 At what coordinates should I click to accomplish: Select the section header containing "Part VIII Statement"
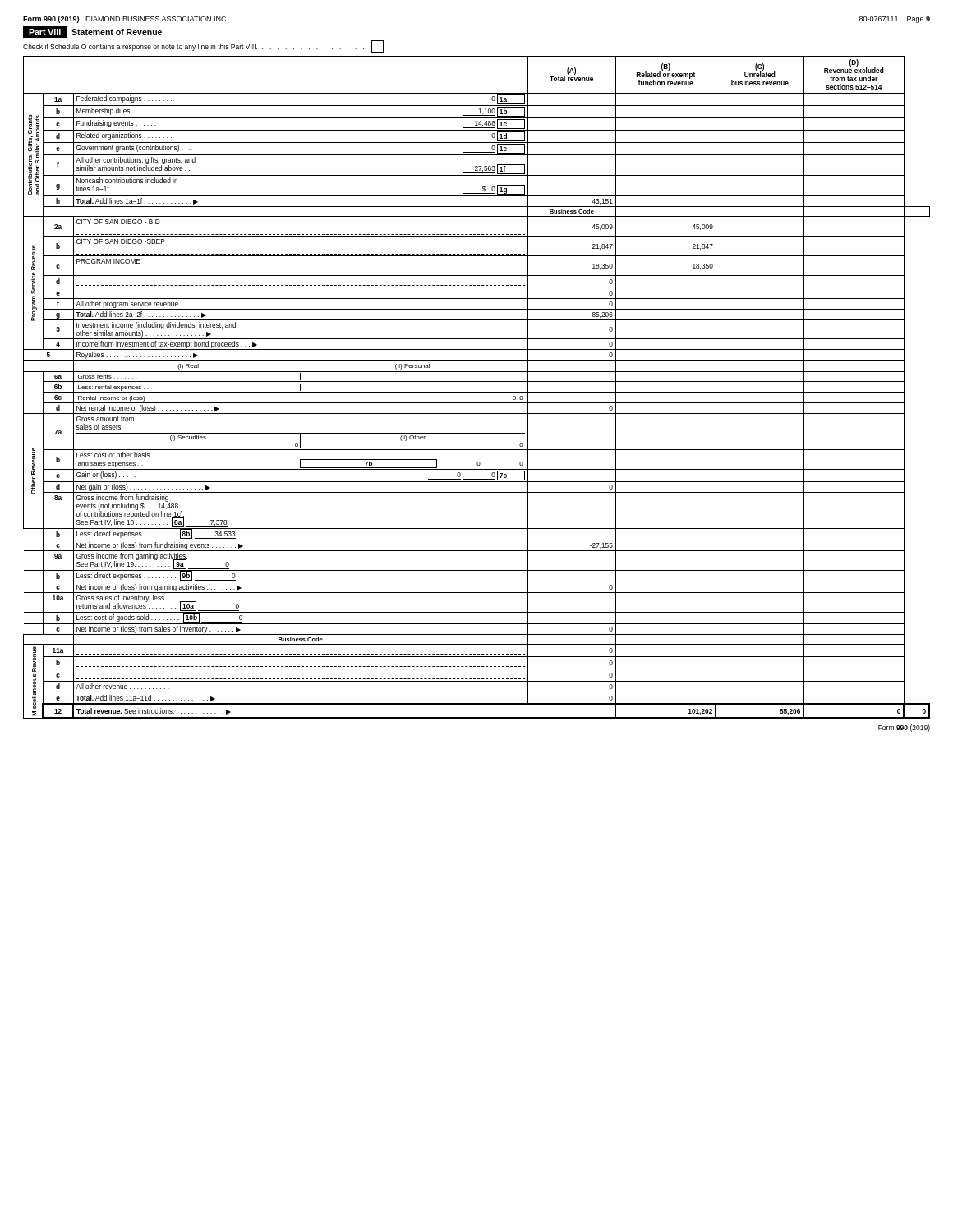(x=93, y=32)
